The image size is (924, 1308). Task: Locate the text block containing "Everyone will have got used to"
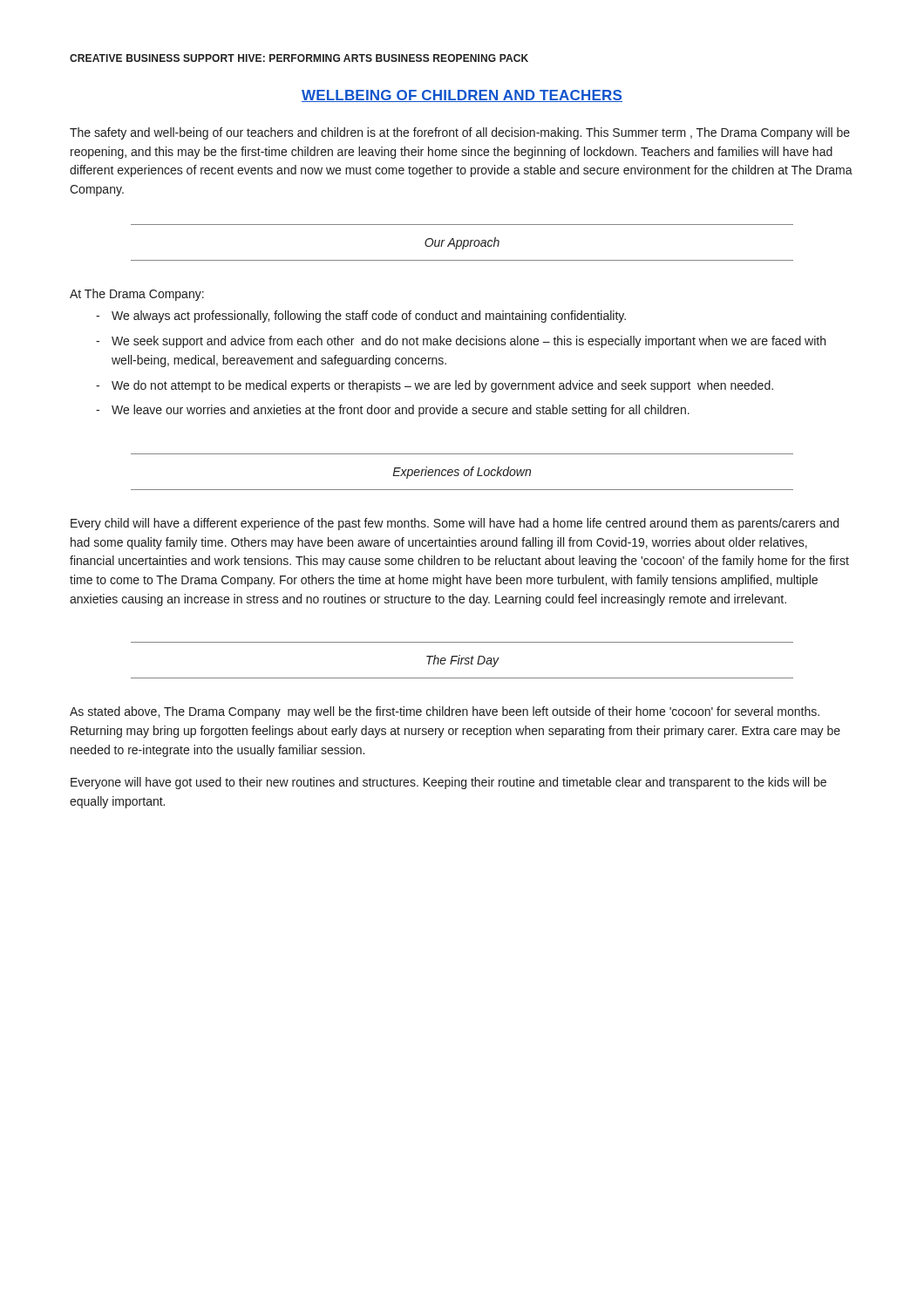pyautogui.click(x=448, y=792)
